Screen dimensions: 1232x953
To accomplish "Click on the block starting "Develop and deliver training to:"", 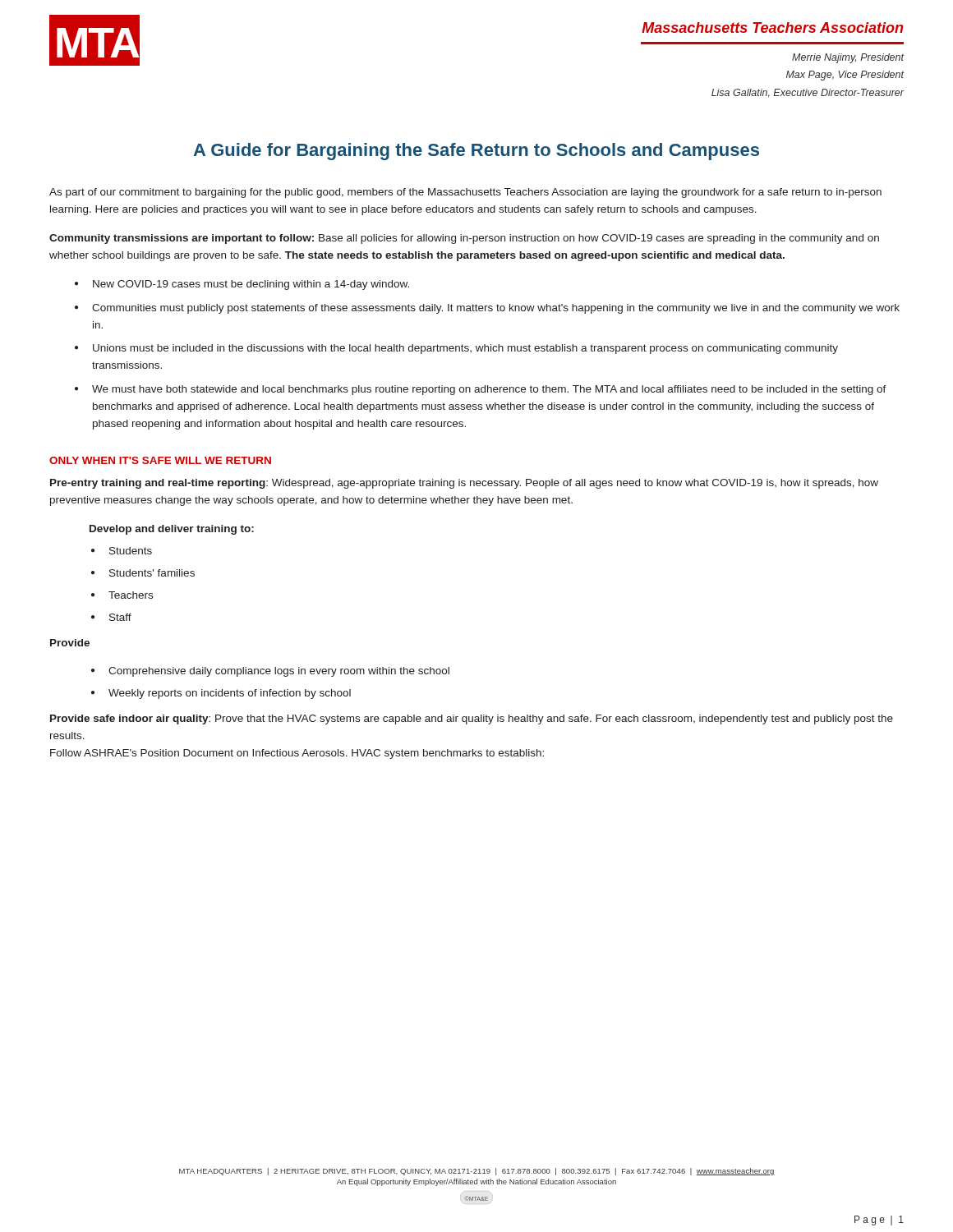I will pyautogui.click(x=172, y=528).
